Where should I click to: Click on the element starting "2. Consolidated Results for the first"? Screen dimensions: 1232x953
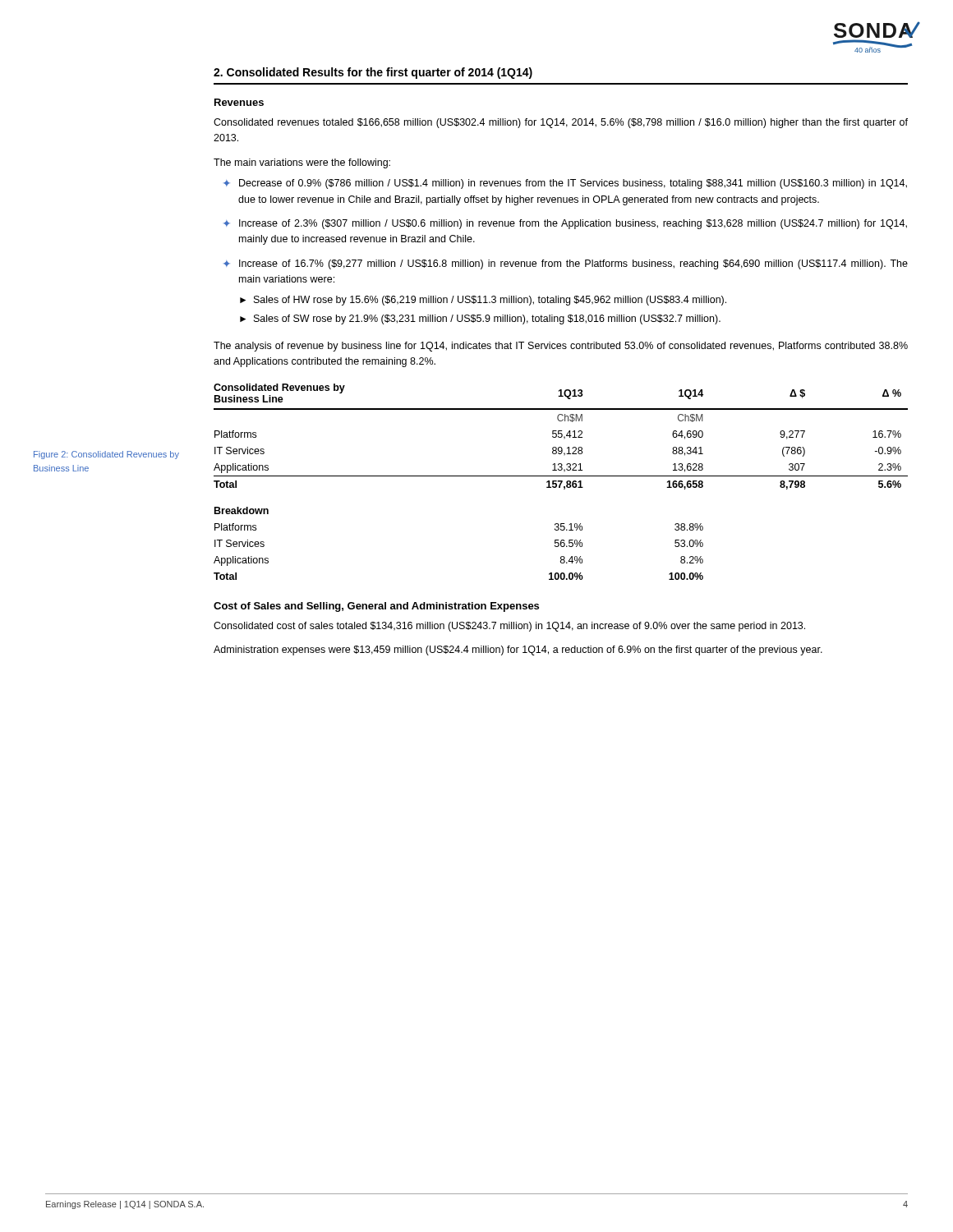373,72
